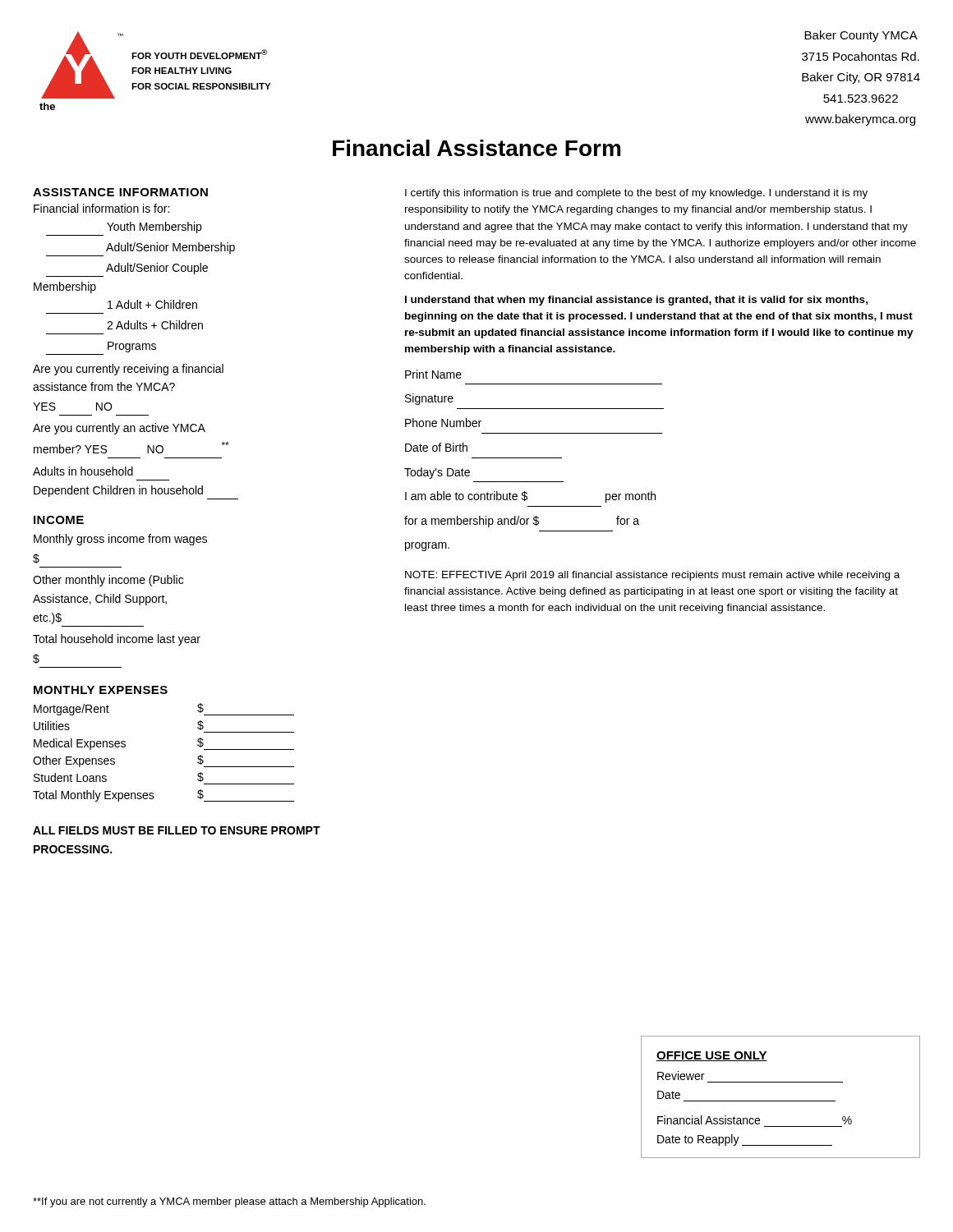The height and width of the screenshot is (1232, 953).
Task: Click on the passage starting "Youth Membership"
Action: point(124,227)
